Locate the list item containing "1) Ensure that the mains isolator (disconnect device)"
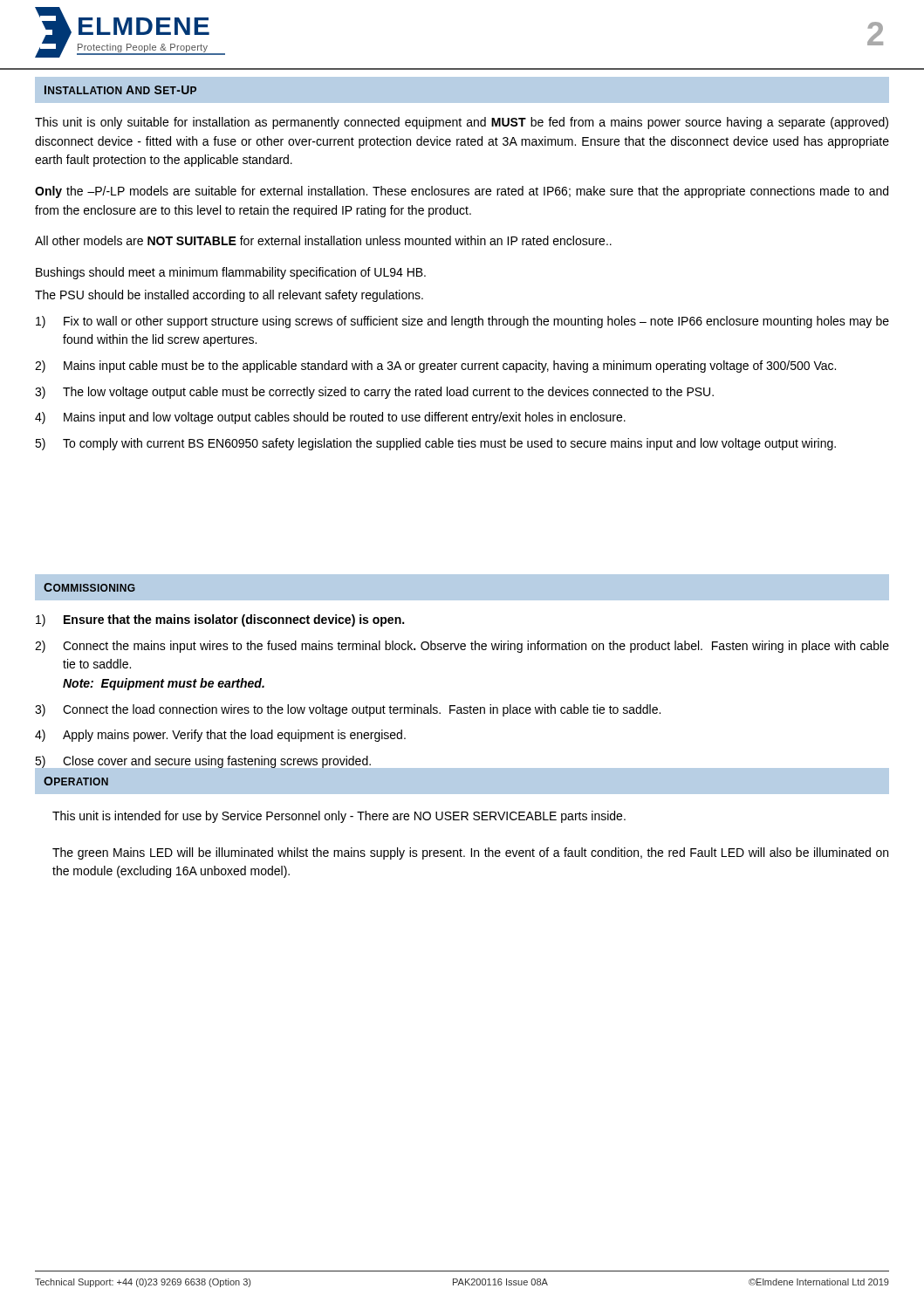Viewport: 924px width, 1309px height. coord(220,620)
